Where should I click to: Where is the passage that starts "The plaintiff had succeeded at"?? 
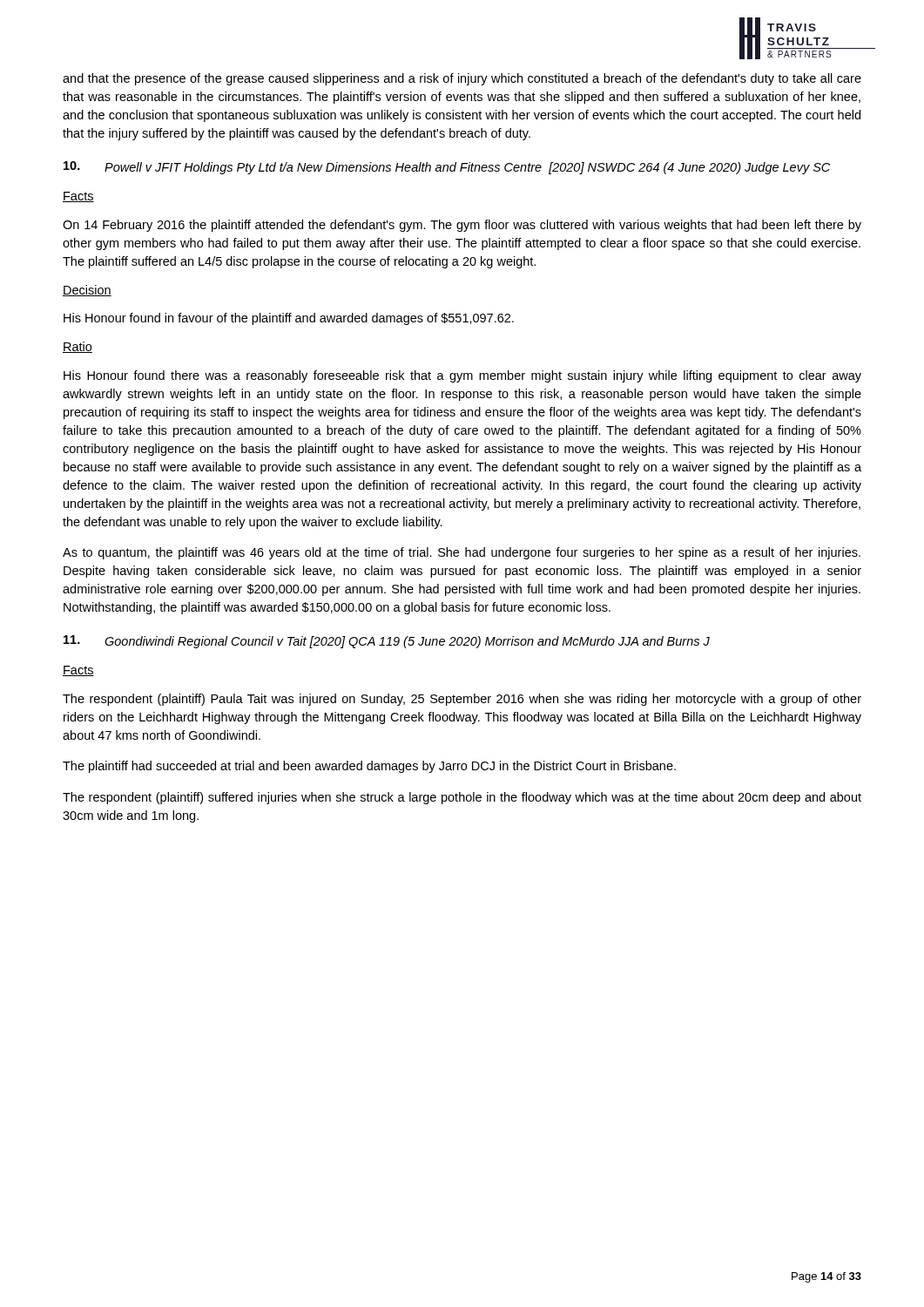click(462, 767)
